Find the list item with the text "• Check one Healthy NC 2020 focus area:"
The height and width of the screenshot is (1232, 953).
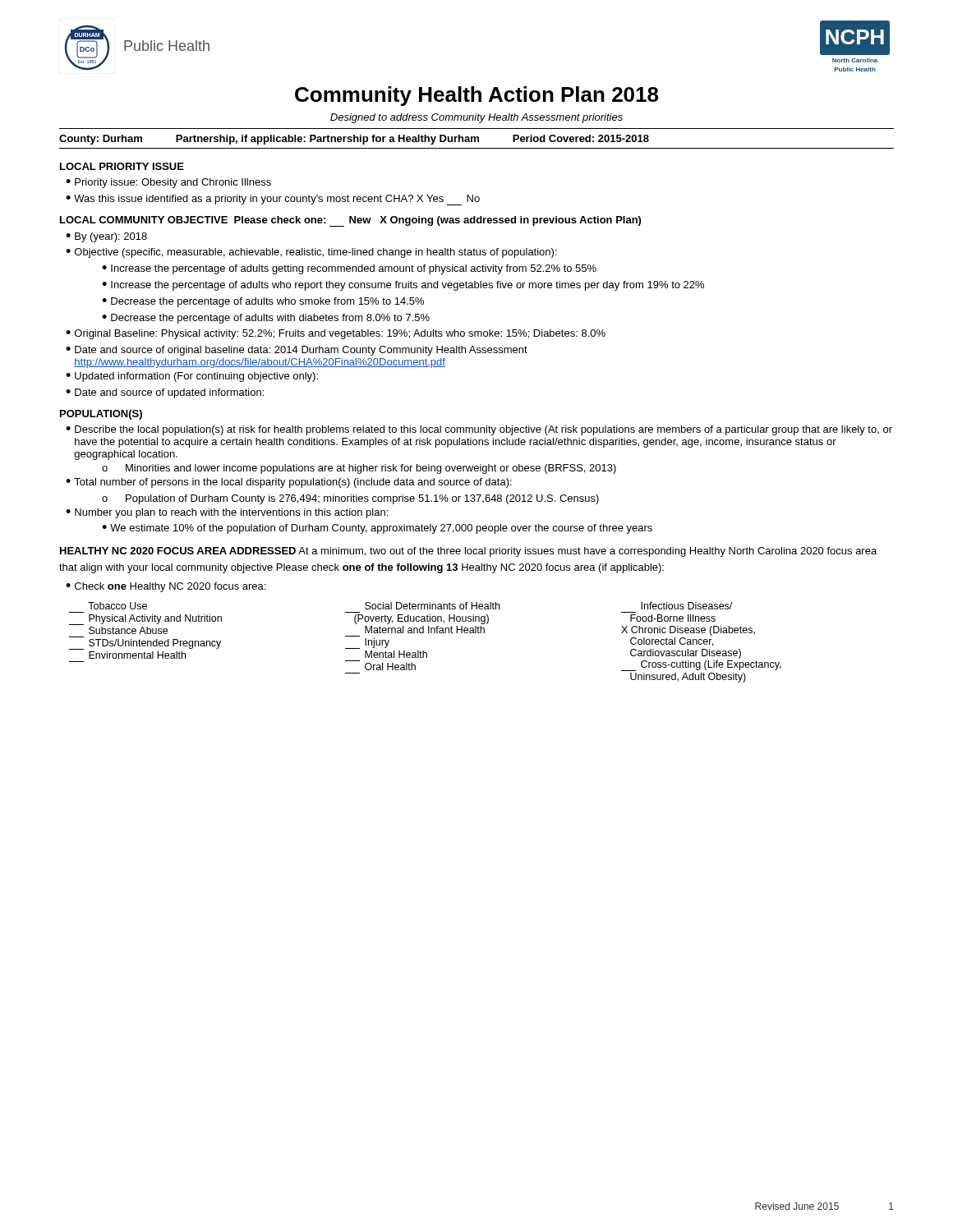point(166,587)
